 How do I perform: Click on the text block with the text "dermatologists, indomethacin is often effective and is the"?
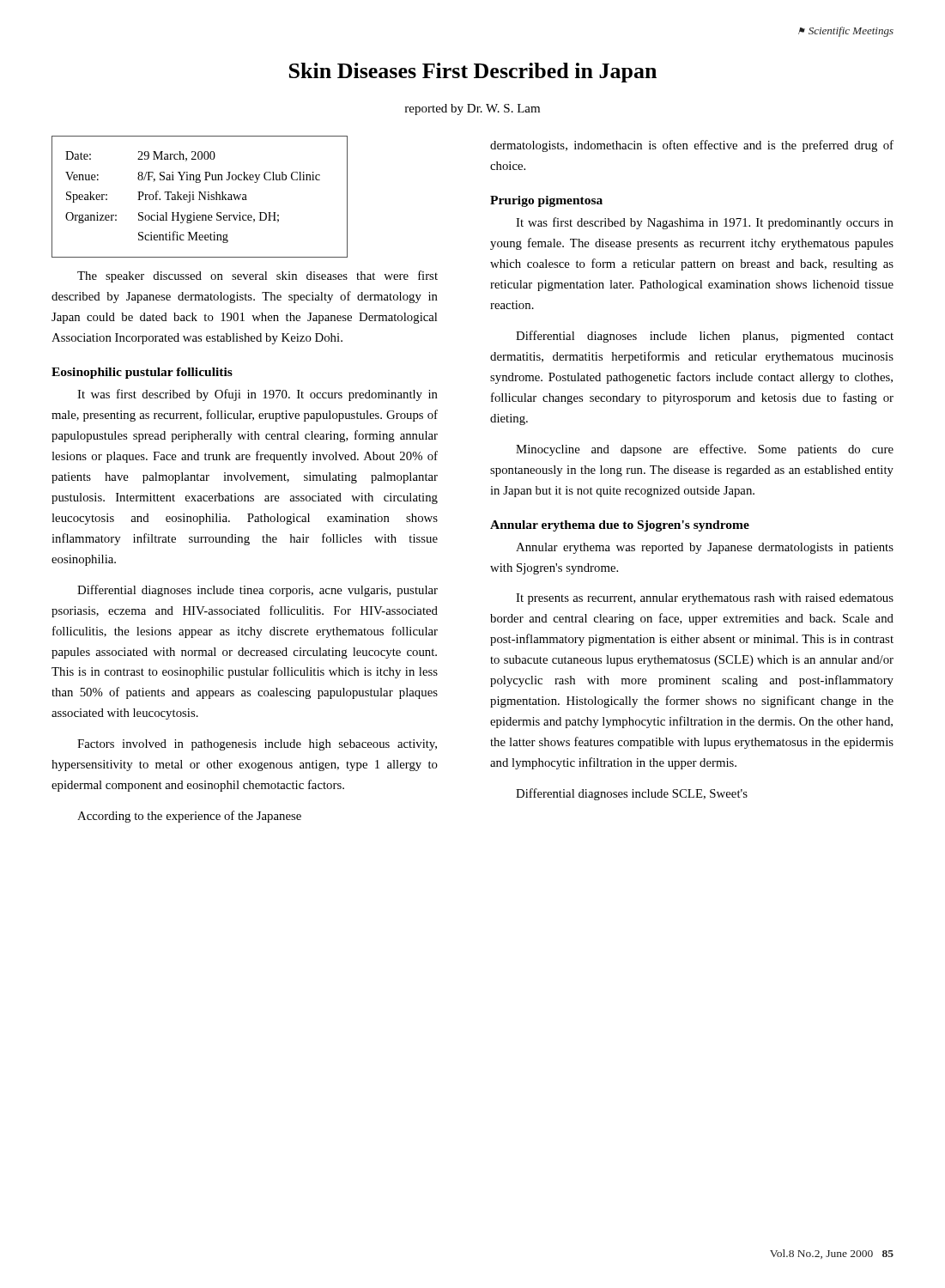(692, 155)
